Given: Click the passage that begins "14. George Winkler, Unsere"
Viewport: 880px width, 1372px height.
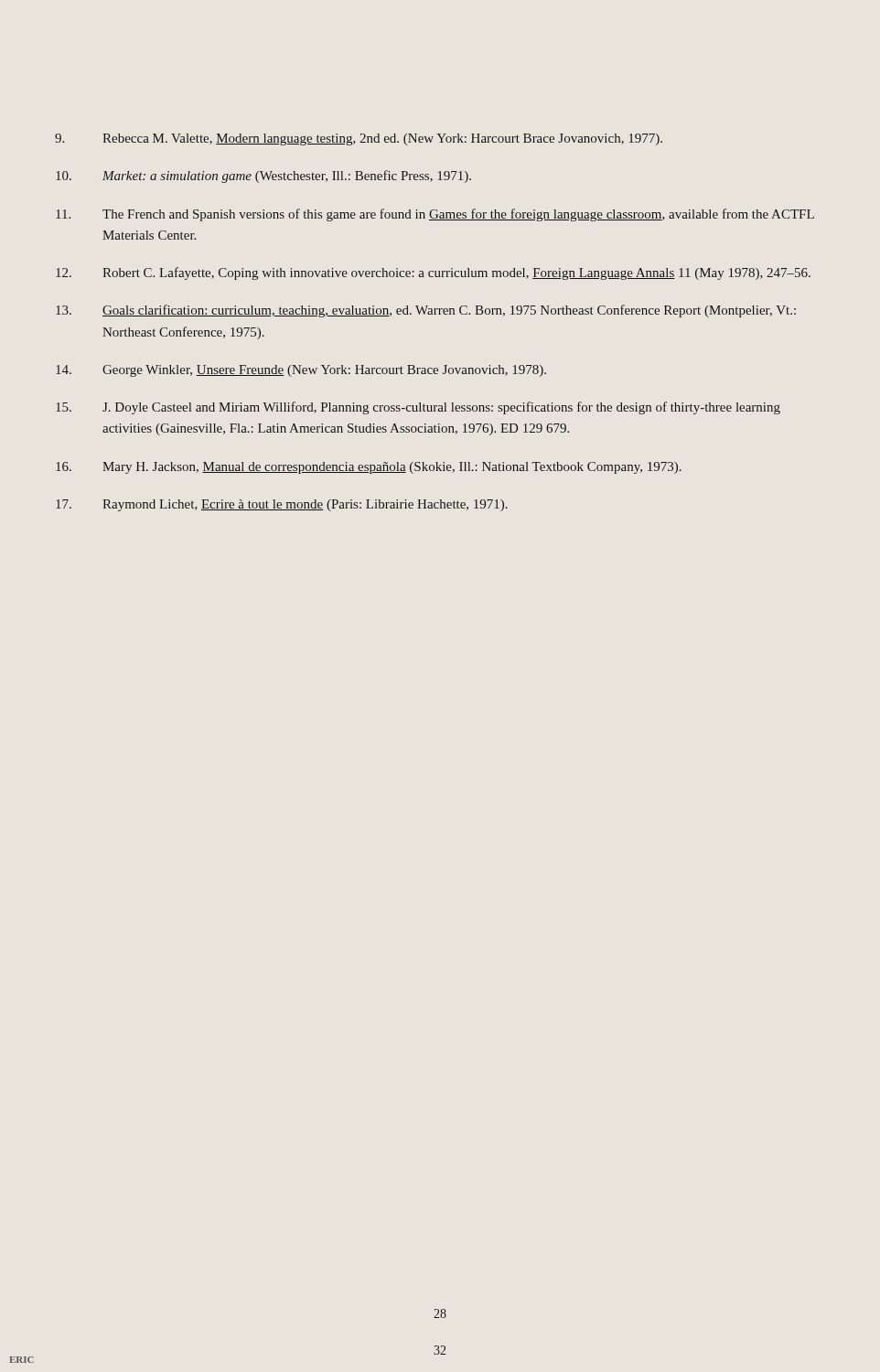Looking at the screenshot, I should 440,370.
